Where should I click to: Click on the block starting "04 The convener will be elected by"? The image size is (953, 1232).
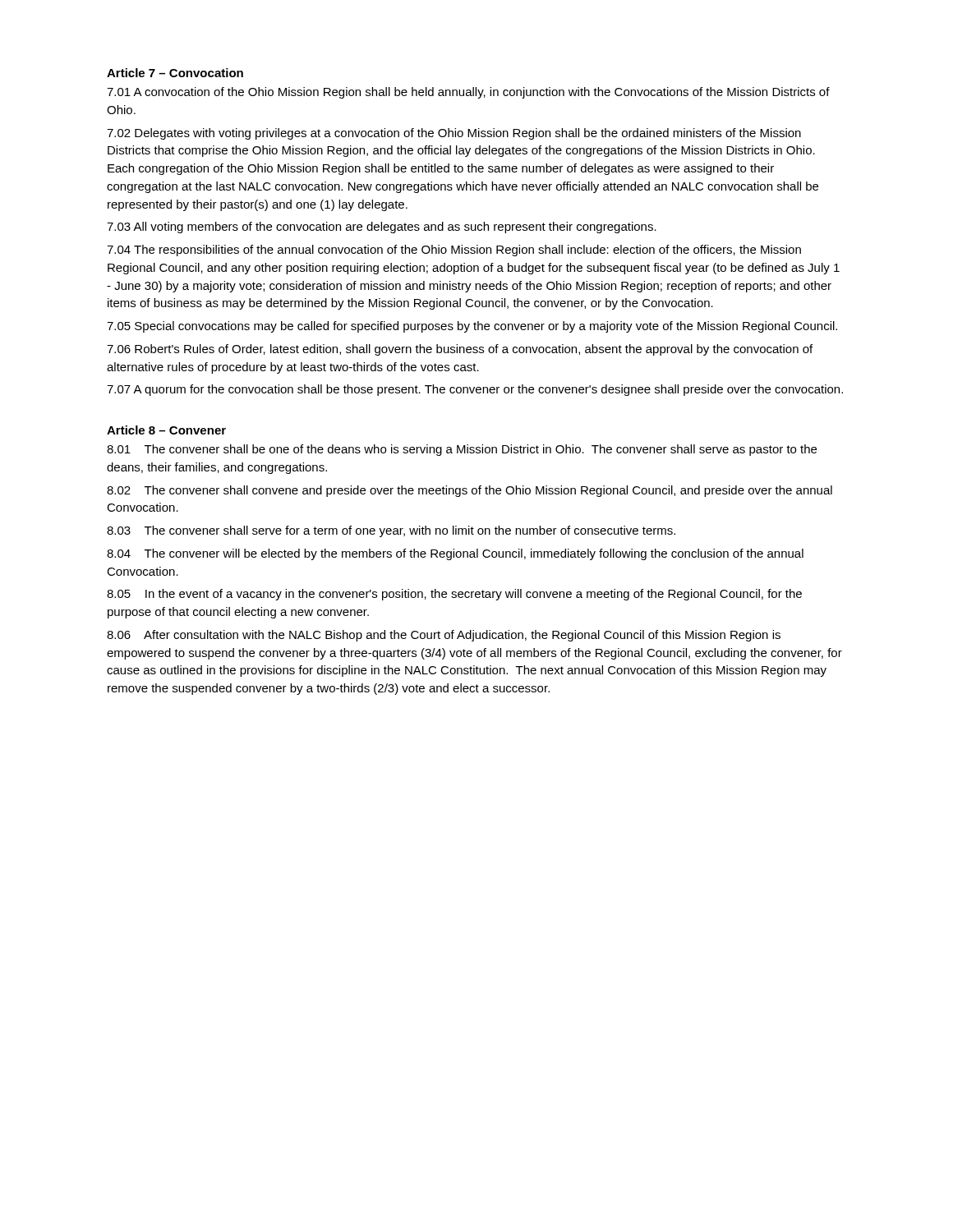click(x=455, y=562)
